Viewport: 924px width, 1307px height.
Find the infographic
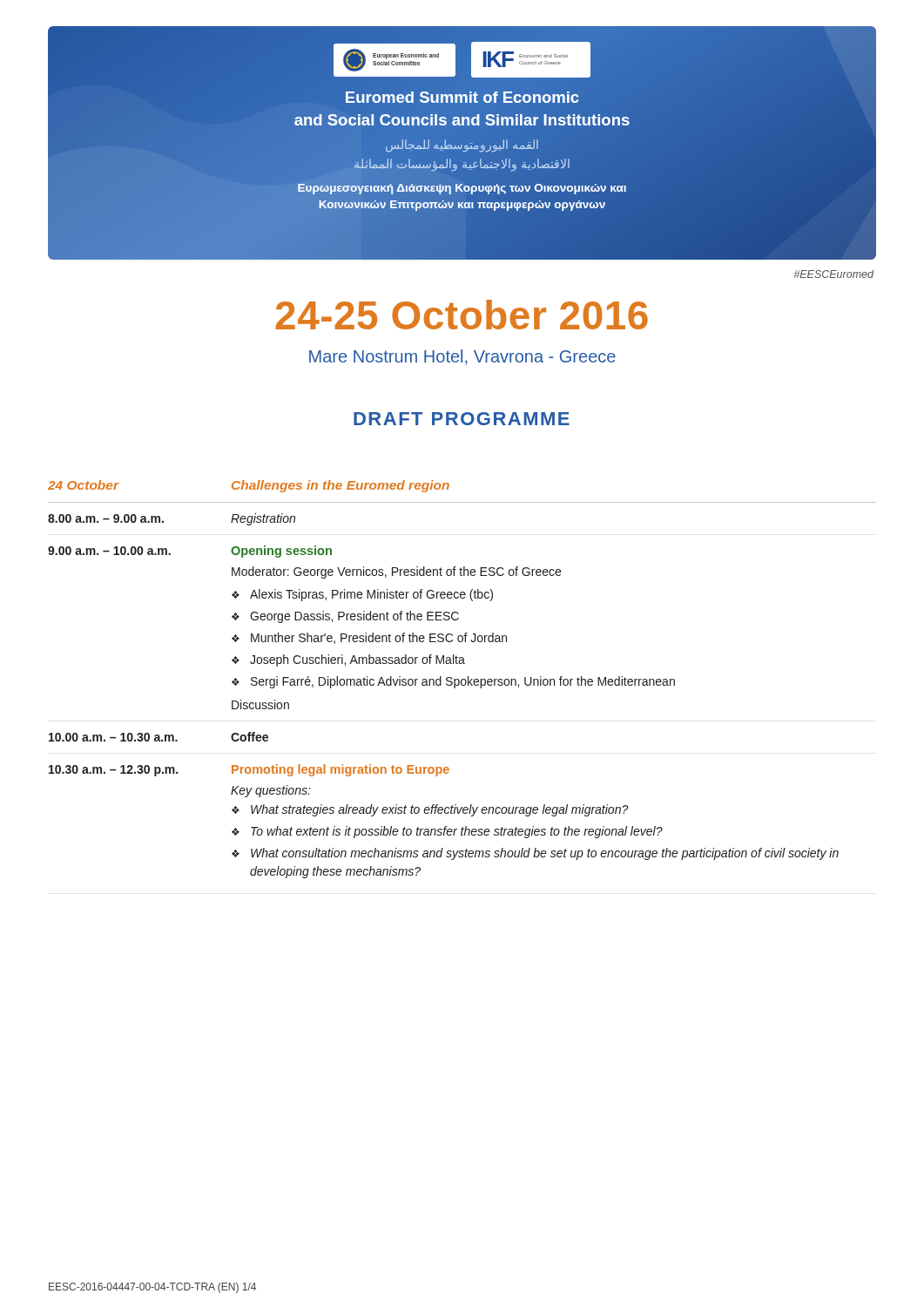coord(462,143)
